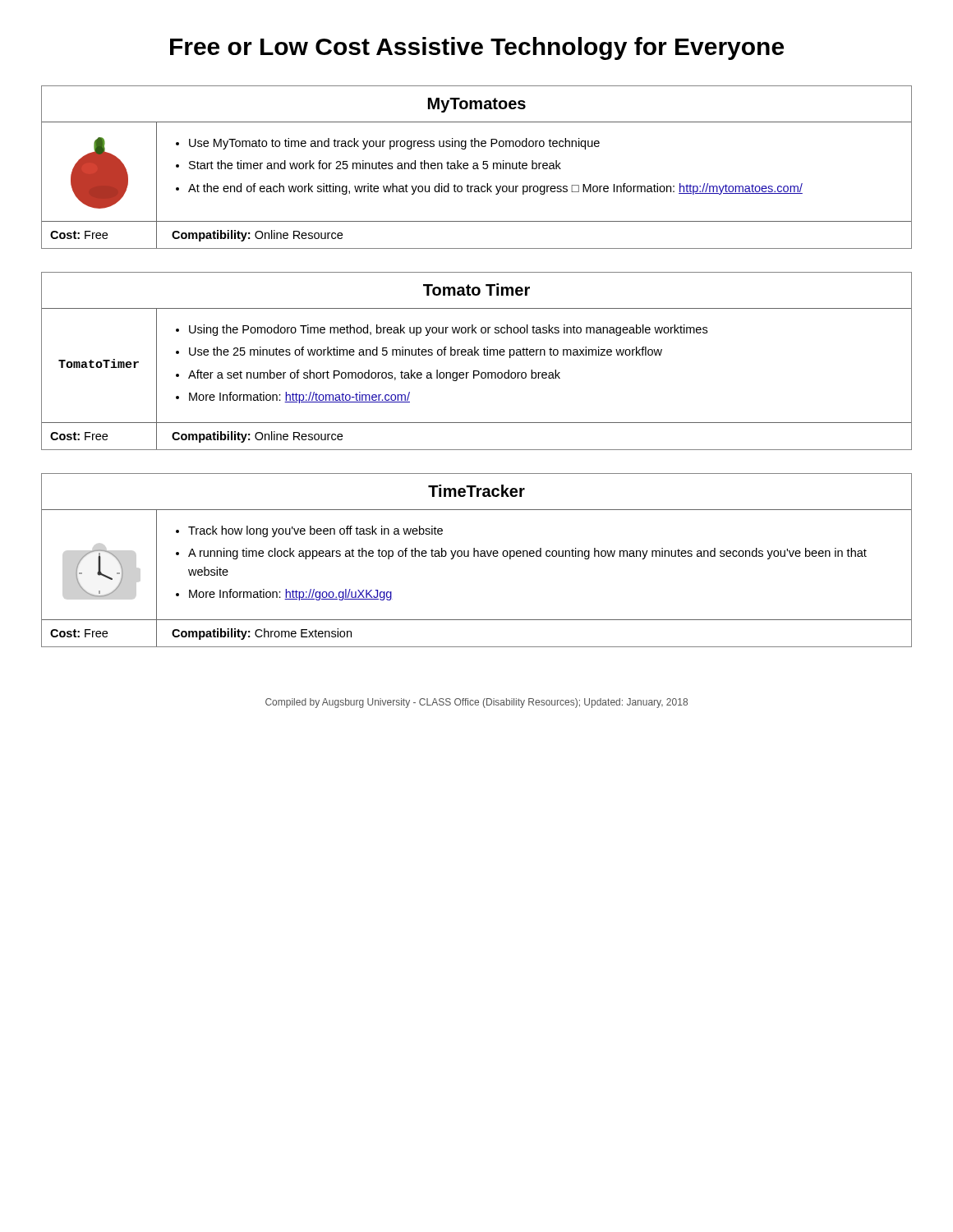Image resolution: width=953 pixels, height=1232 pixels.
Task: Select the list item that reads "Use the 25 minutes of"
Action: 425,352
